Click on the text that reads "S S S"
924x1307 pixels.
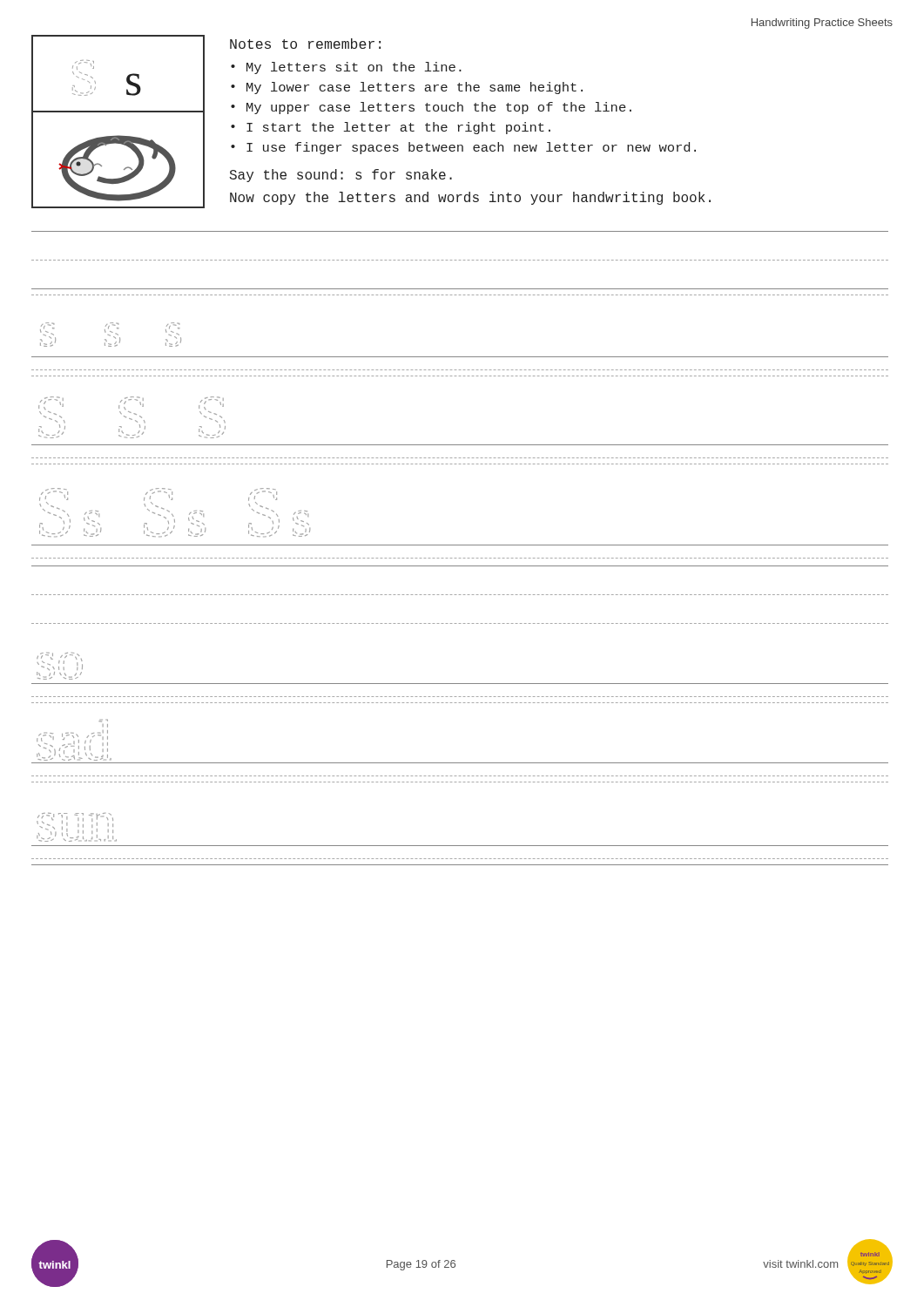point(131,403)
